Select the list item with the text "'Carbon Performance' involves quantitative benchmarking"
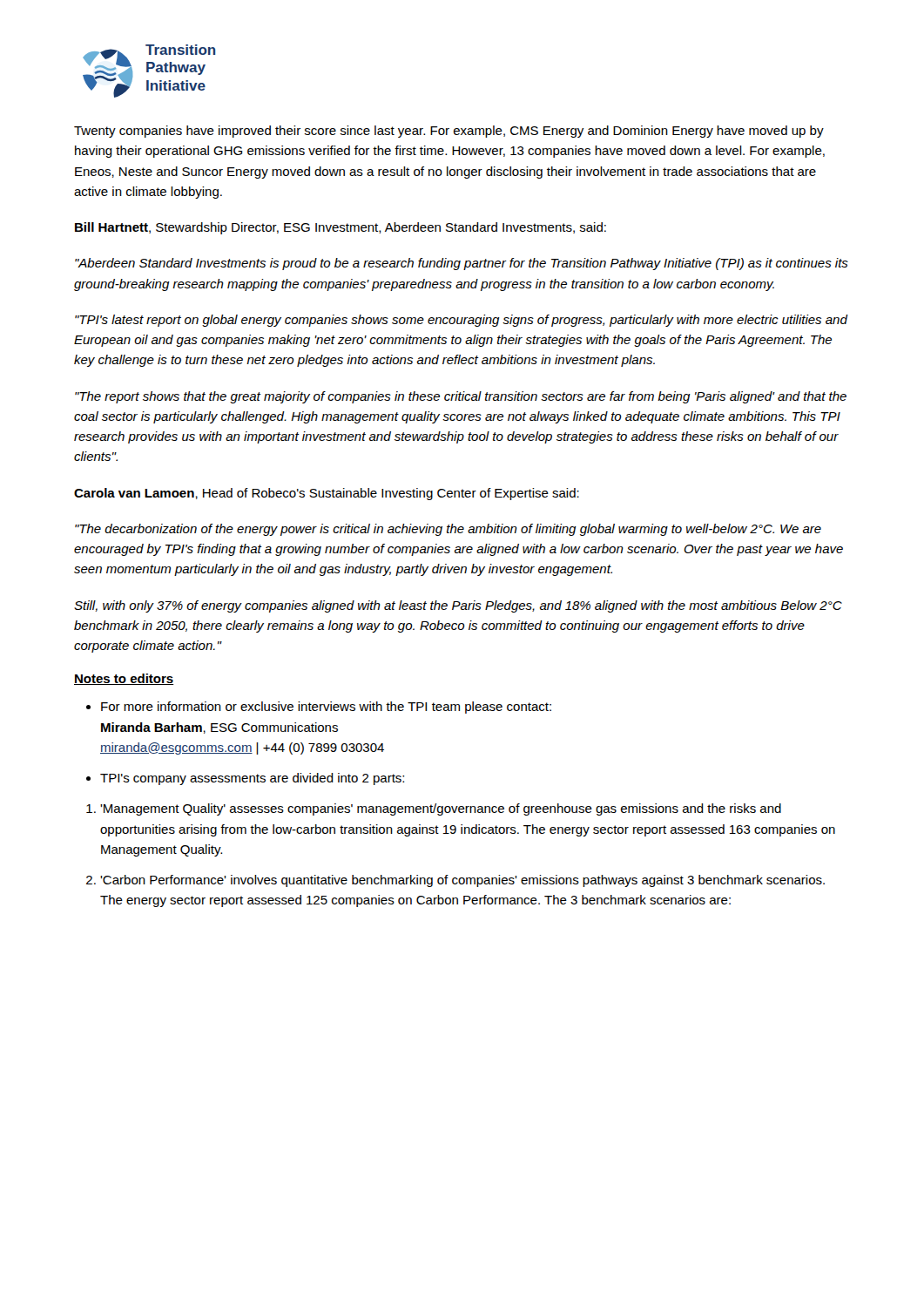The width and height of the screenshot is (924, 1307). click(x=463, y=890)
